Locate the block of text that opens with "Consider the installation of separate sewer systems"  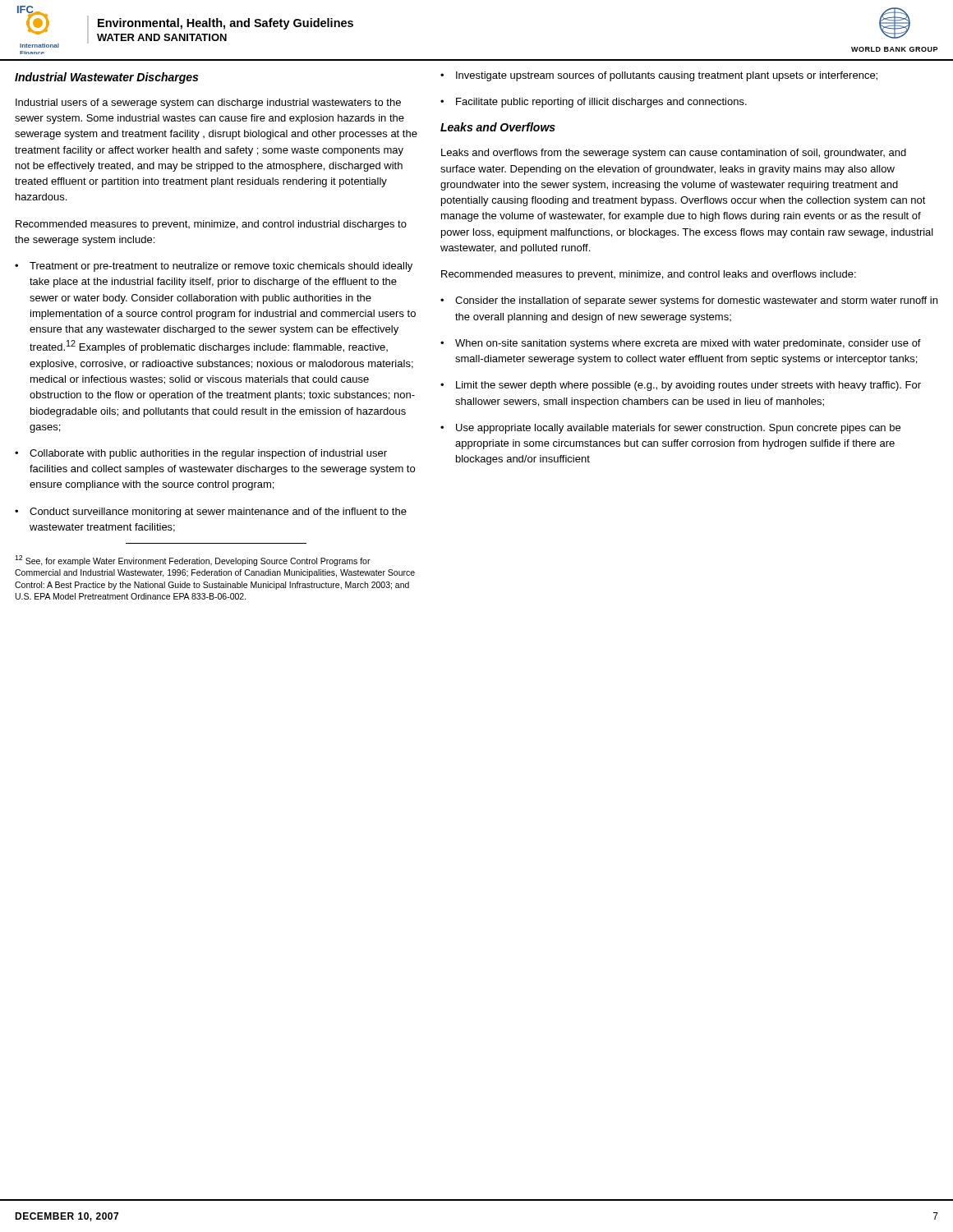click(x=689, y=308)
